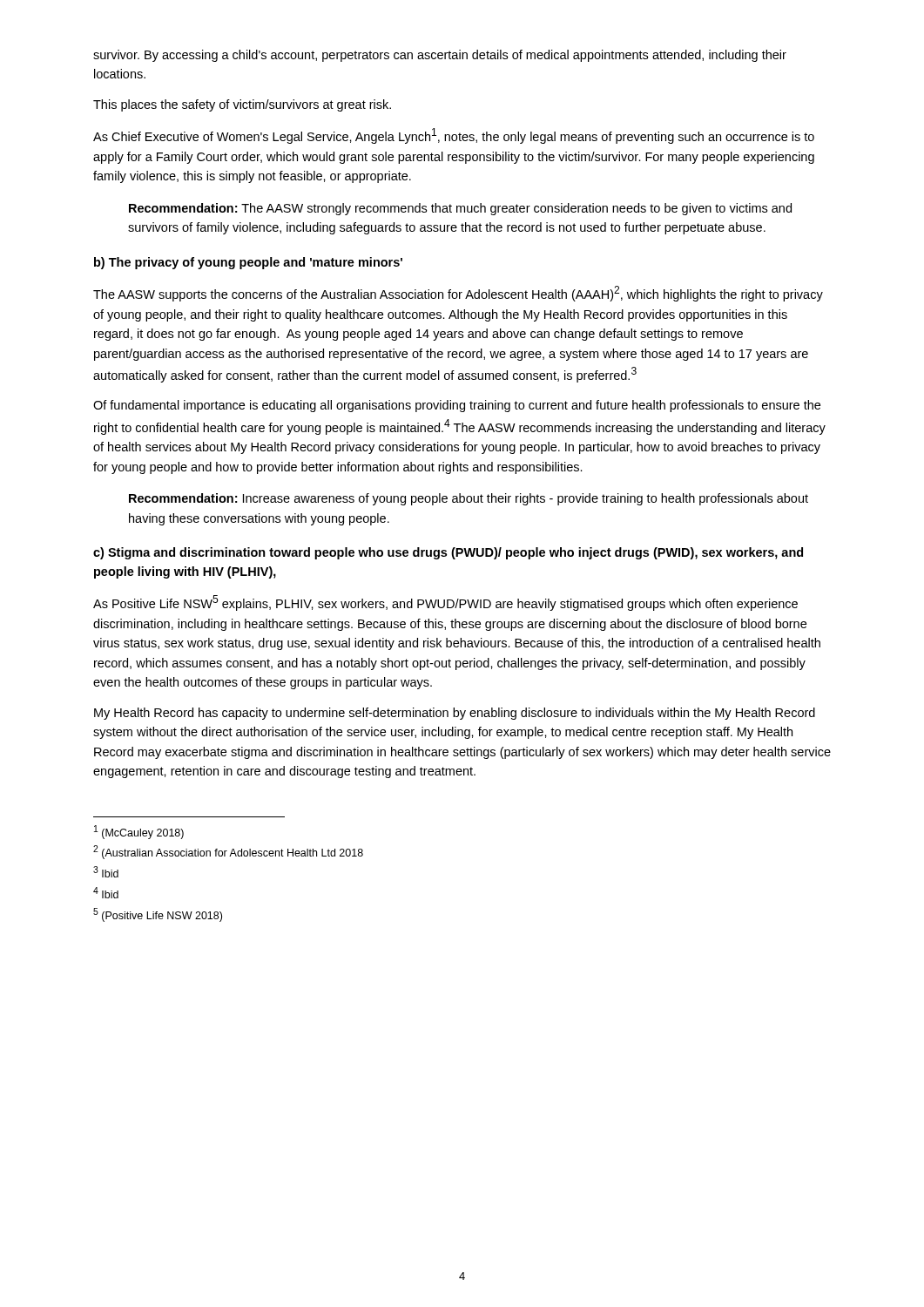Select the element starting "Recommendation: The AASW strongly recommends that"
This screenshot has width=924, height=1307.
click(x=479, y=218)
